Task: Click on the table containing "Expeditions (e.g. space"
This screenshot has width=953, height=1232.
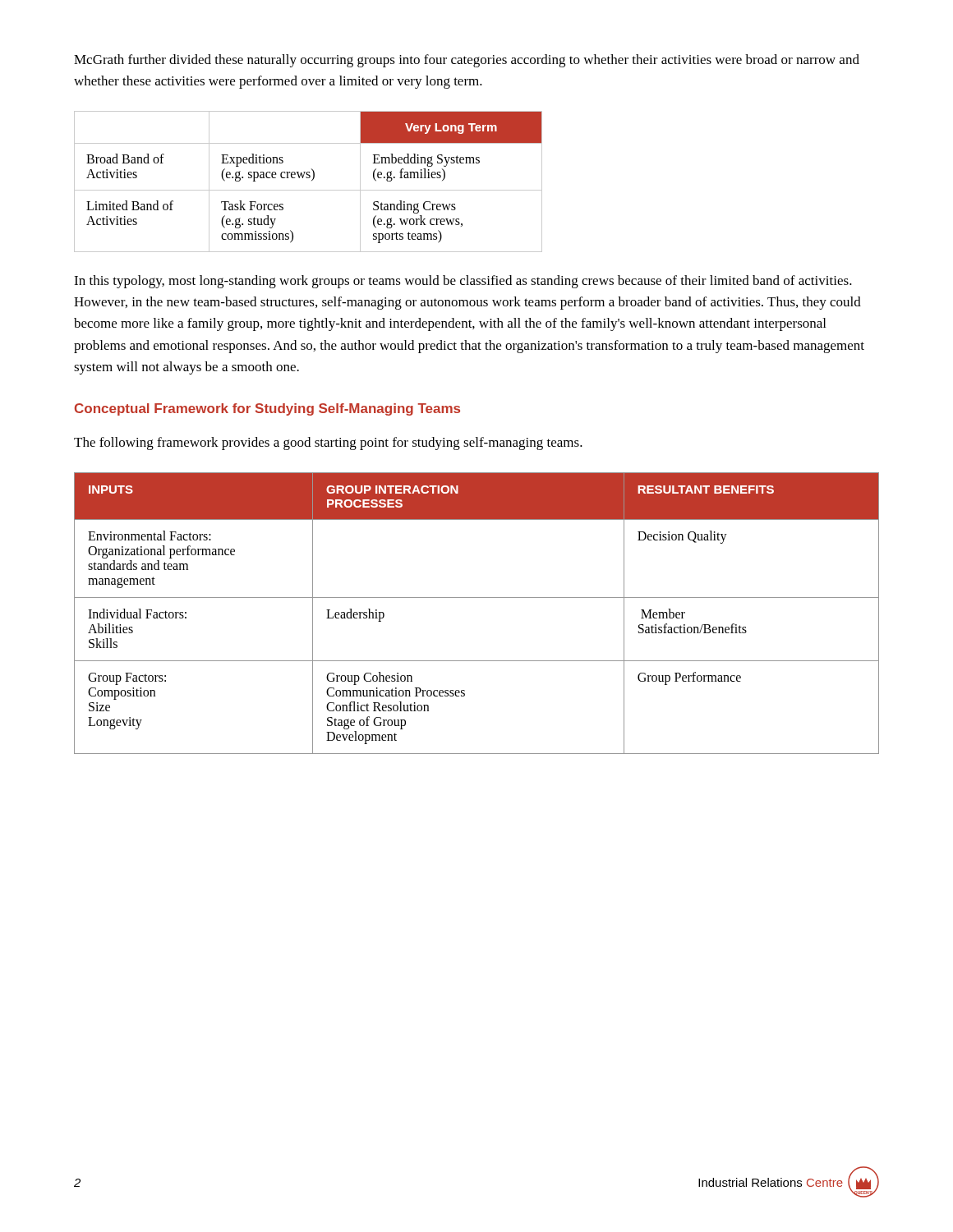Action: pyautogui.click(x=476, y=181)
